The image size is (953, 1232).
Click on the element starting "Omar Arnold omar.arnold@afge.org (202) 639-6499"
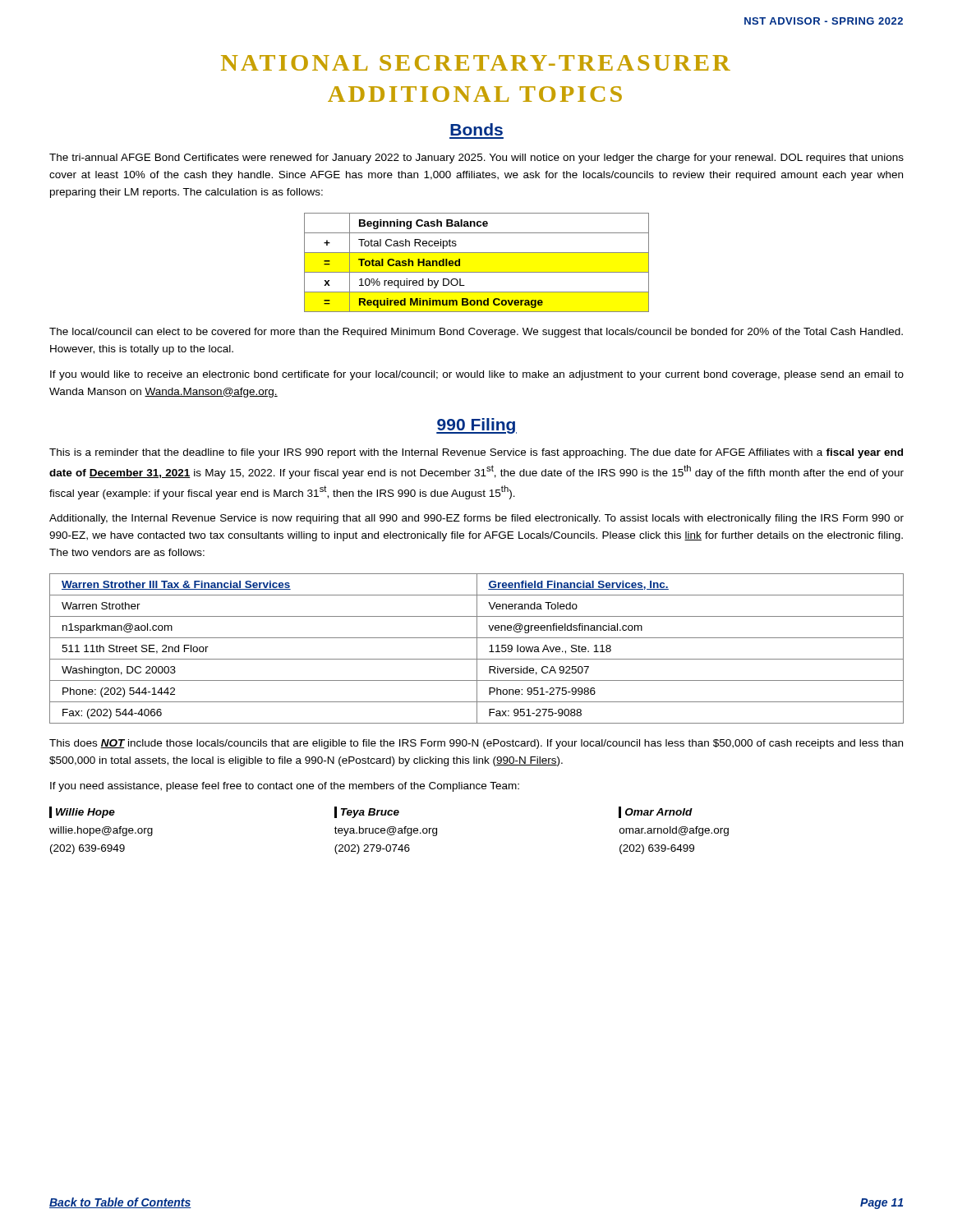[x=674, y=830]
